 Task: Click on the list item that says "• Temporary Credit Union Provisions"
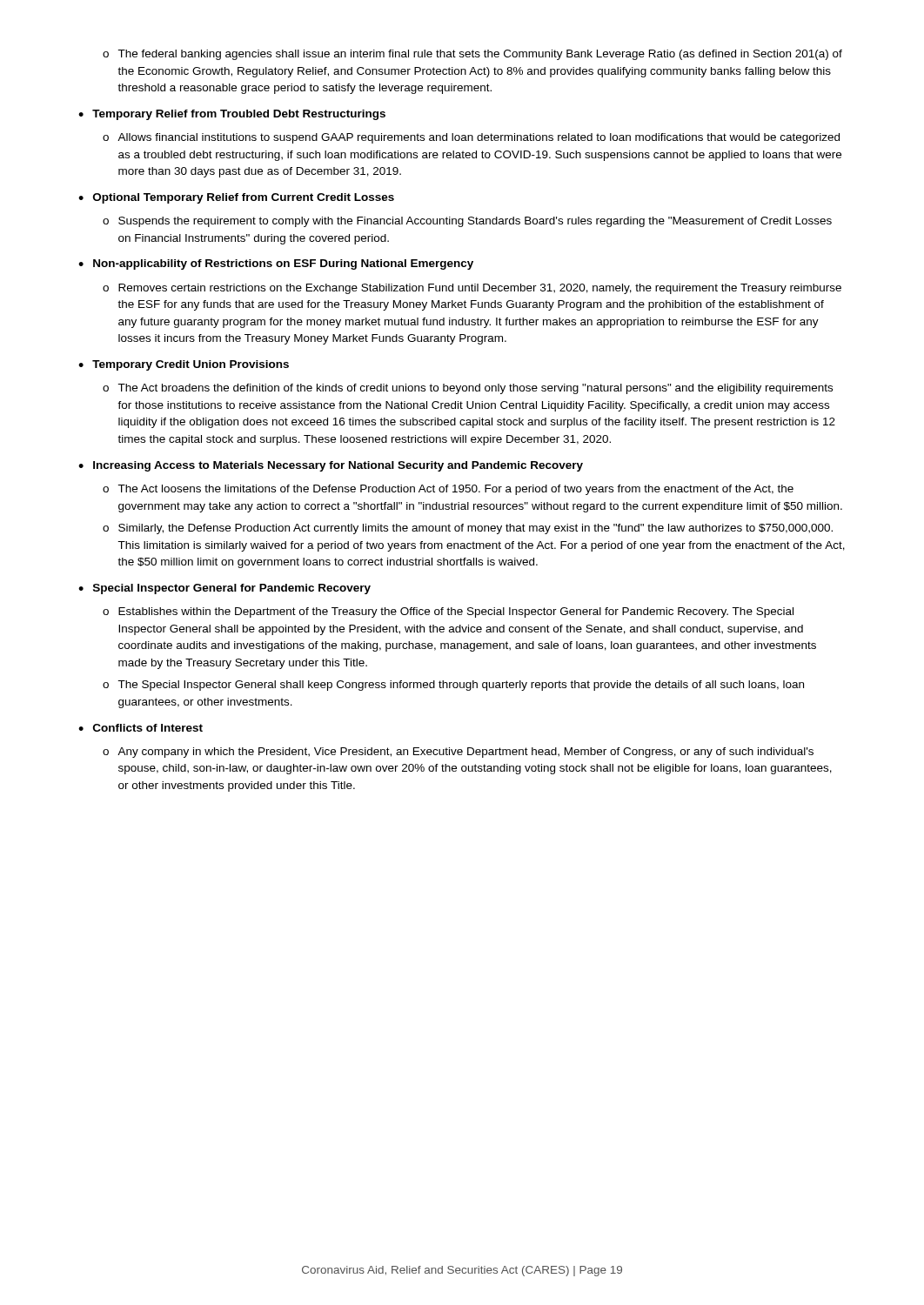pos(184,365)
